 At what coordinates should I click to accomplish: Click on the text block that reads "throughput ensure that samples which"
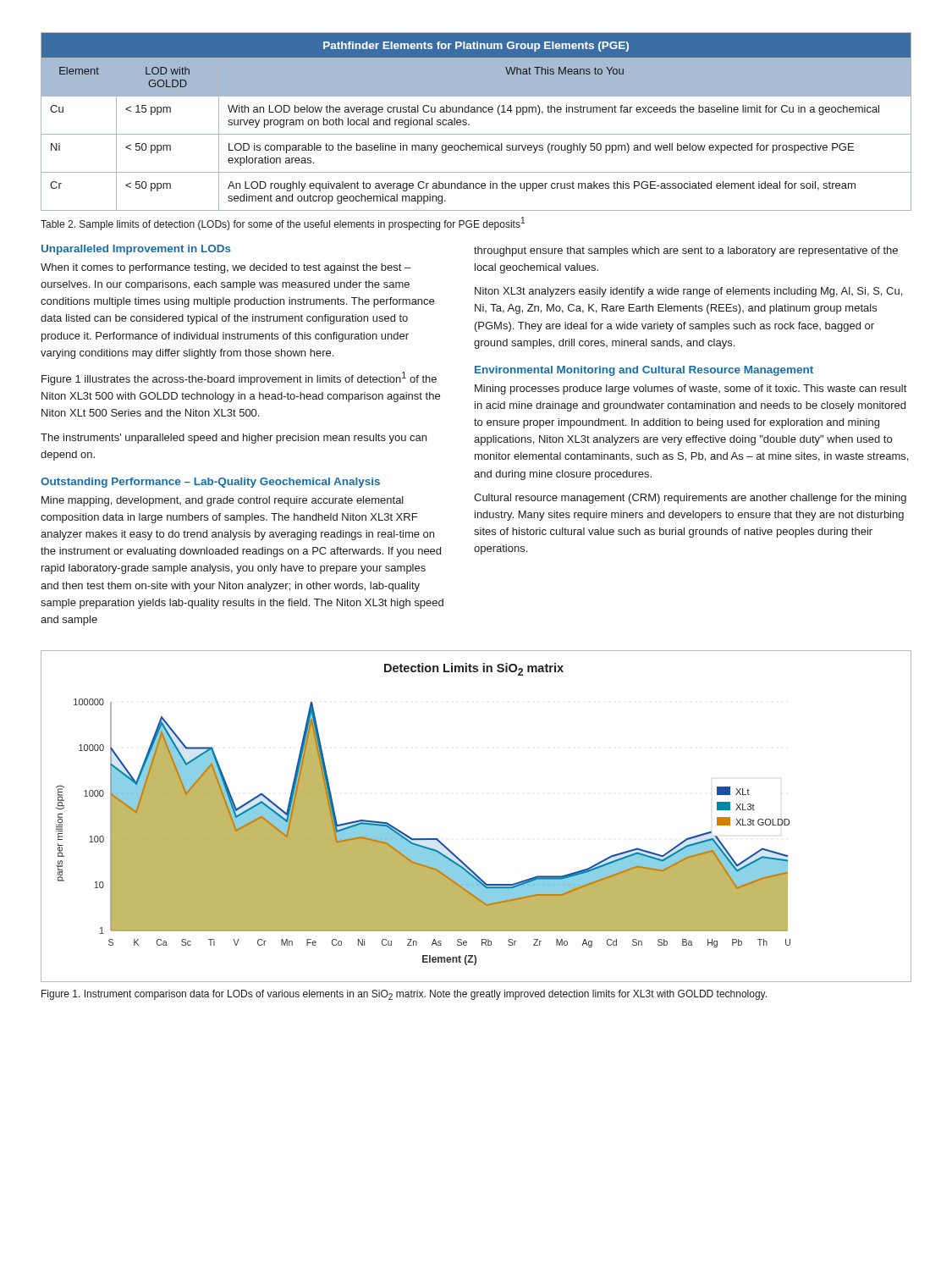[x=686, y=259]
